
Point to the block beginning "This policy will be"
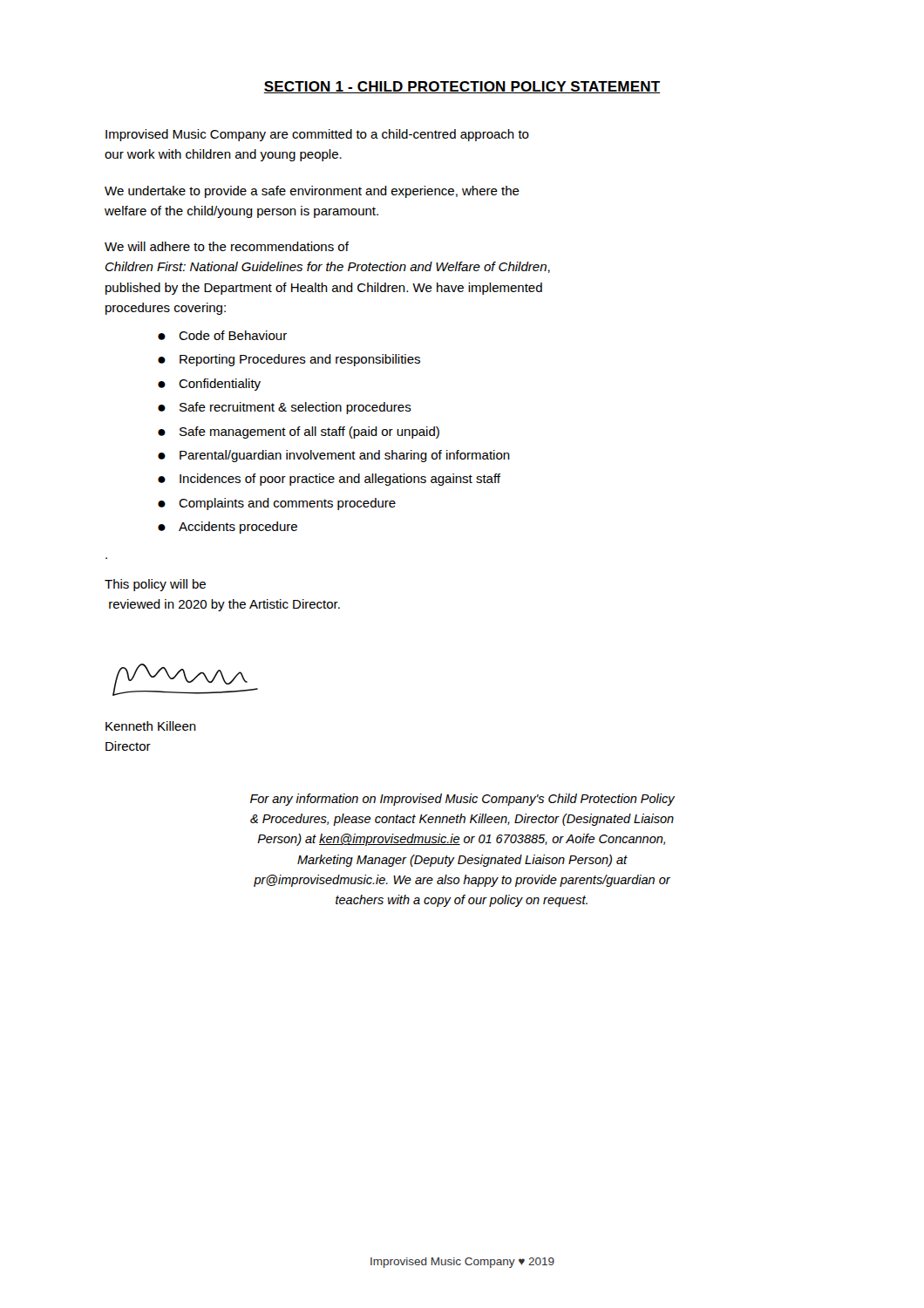pos(223,594)
